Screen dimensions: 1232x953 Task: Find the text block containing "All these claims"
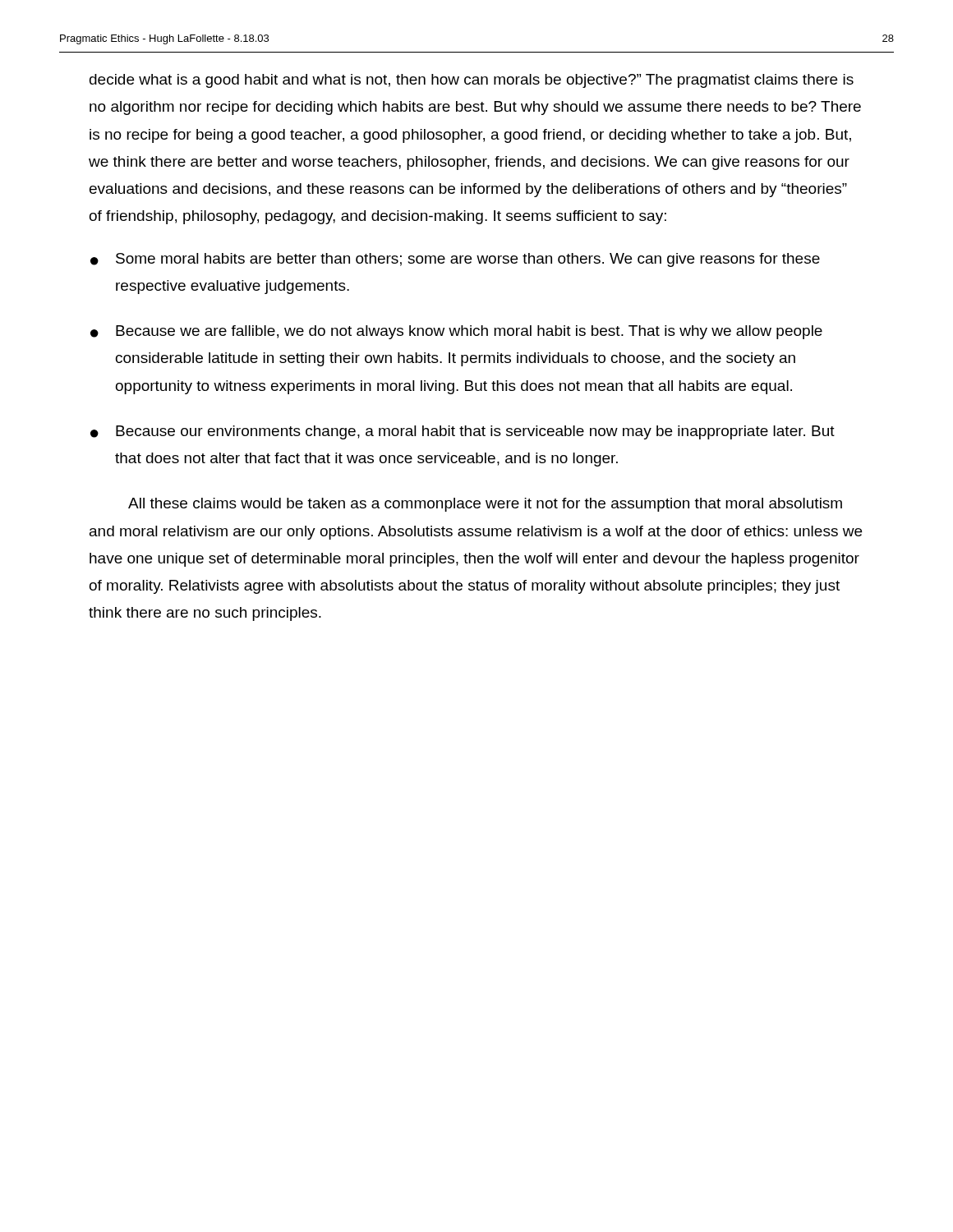(x=476, y=558)
